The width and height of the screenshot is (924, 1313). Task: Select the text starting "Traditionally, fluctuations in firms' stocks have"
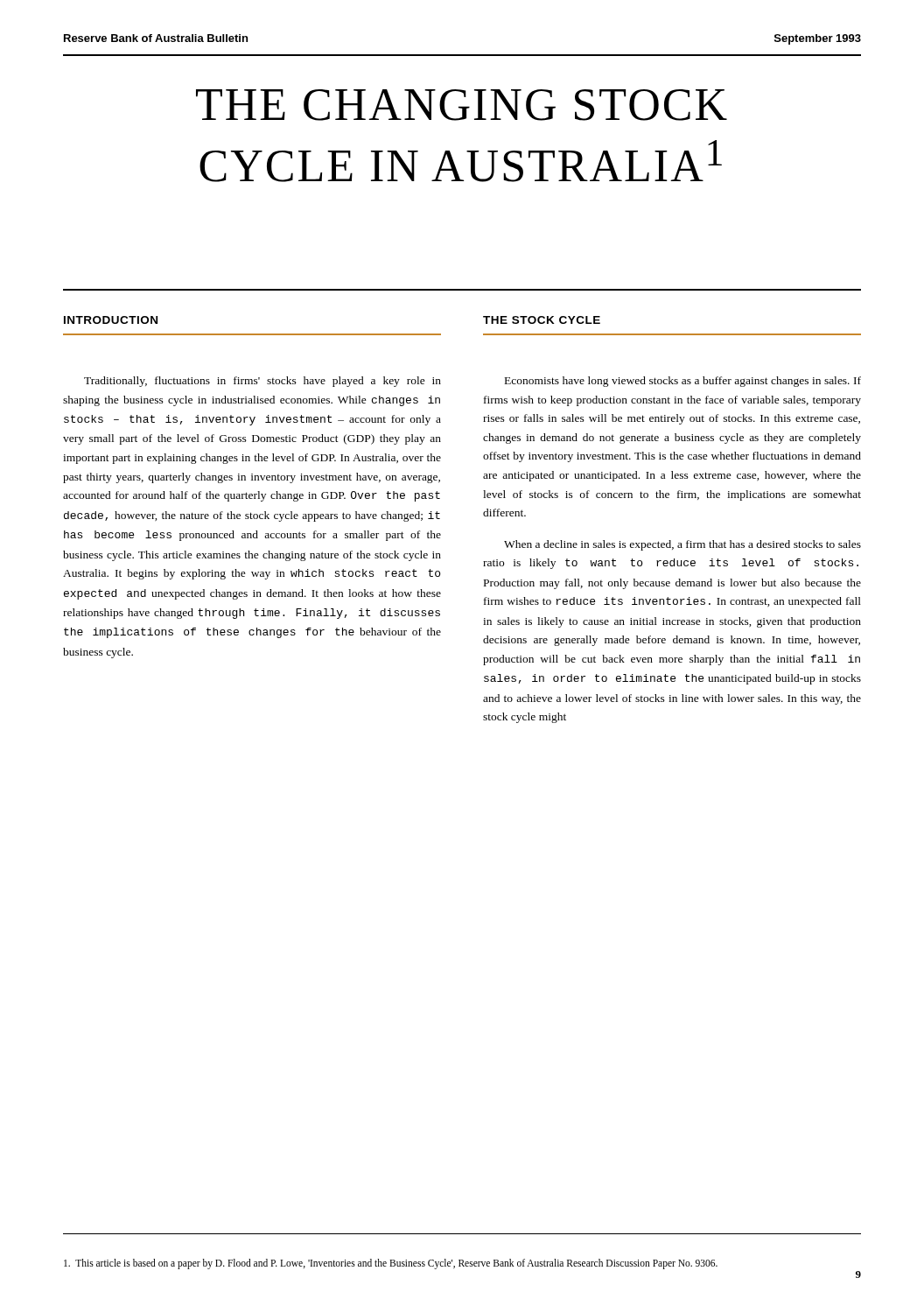(252, 516)
